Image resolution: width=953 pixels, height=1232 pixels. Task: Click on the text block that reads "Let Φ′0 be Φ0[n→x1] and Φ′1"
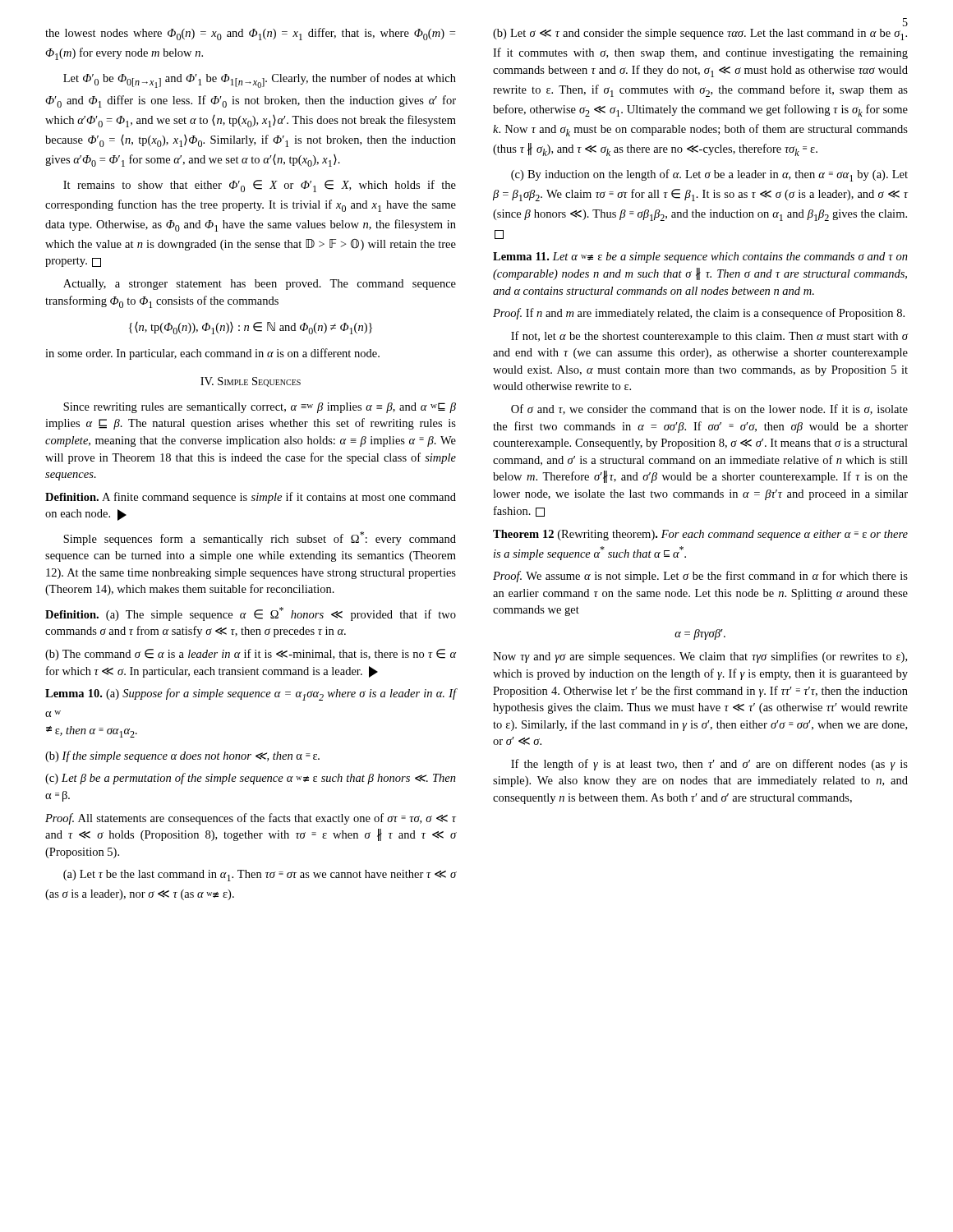coord(251,120)
